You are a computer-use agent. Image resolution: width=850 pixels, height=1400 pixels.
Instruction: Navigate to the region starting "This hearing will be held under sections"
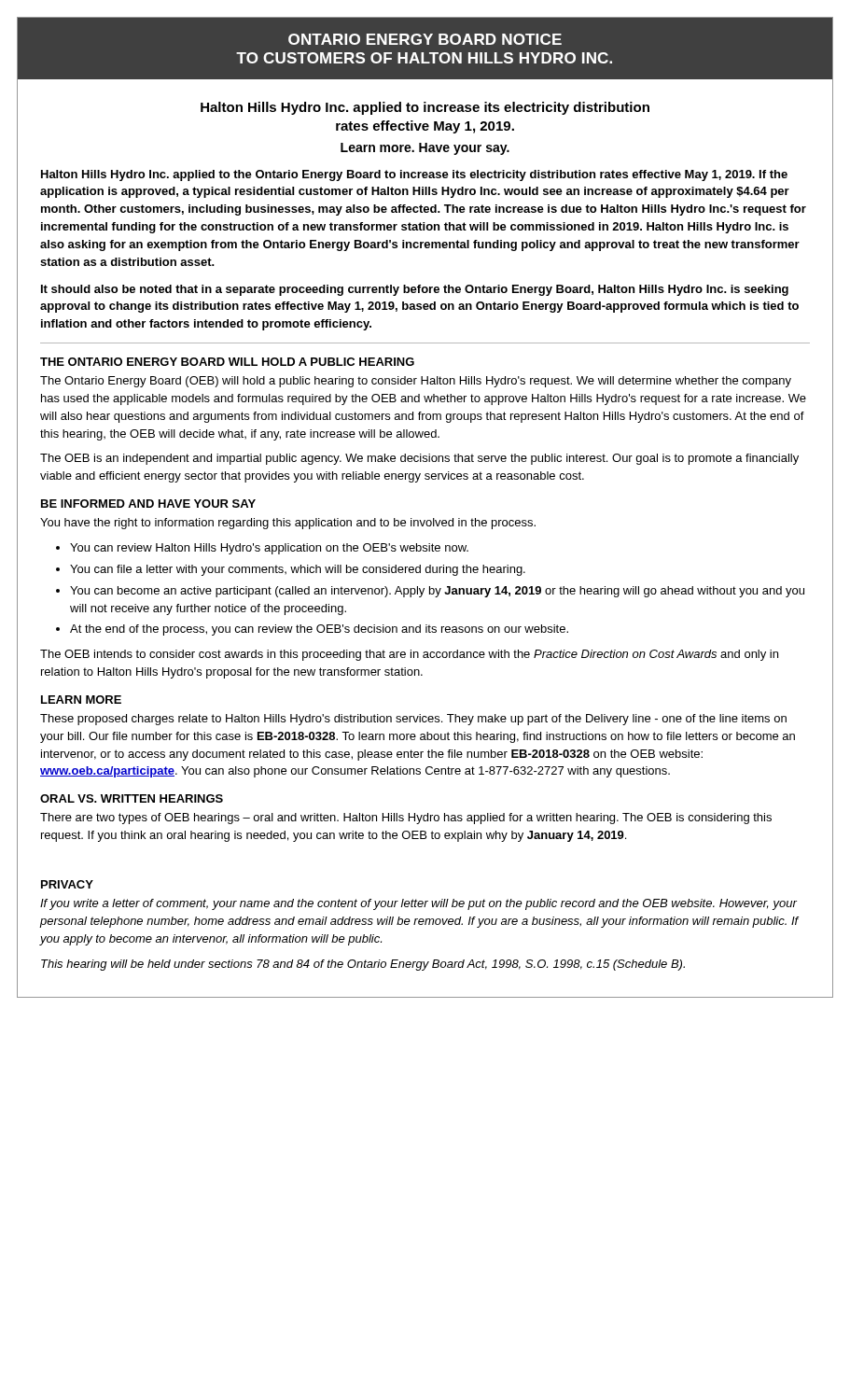363,963
